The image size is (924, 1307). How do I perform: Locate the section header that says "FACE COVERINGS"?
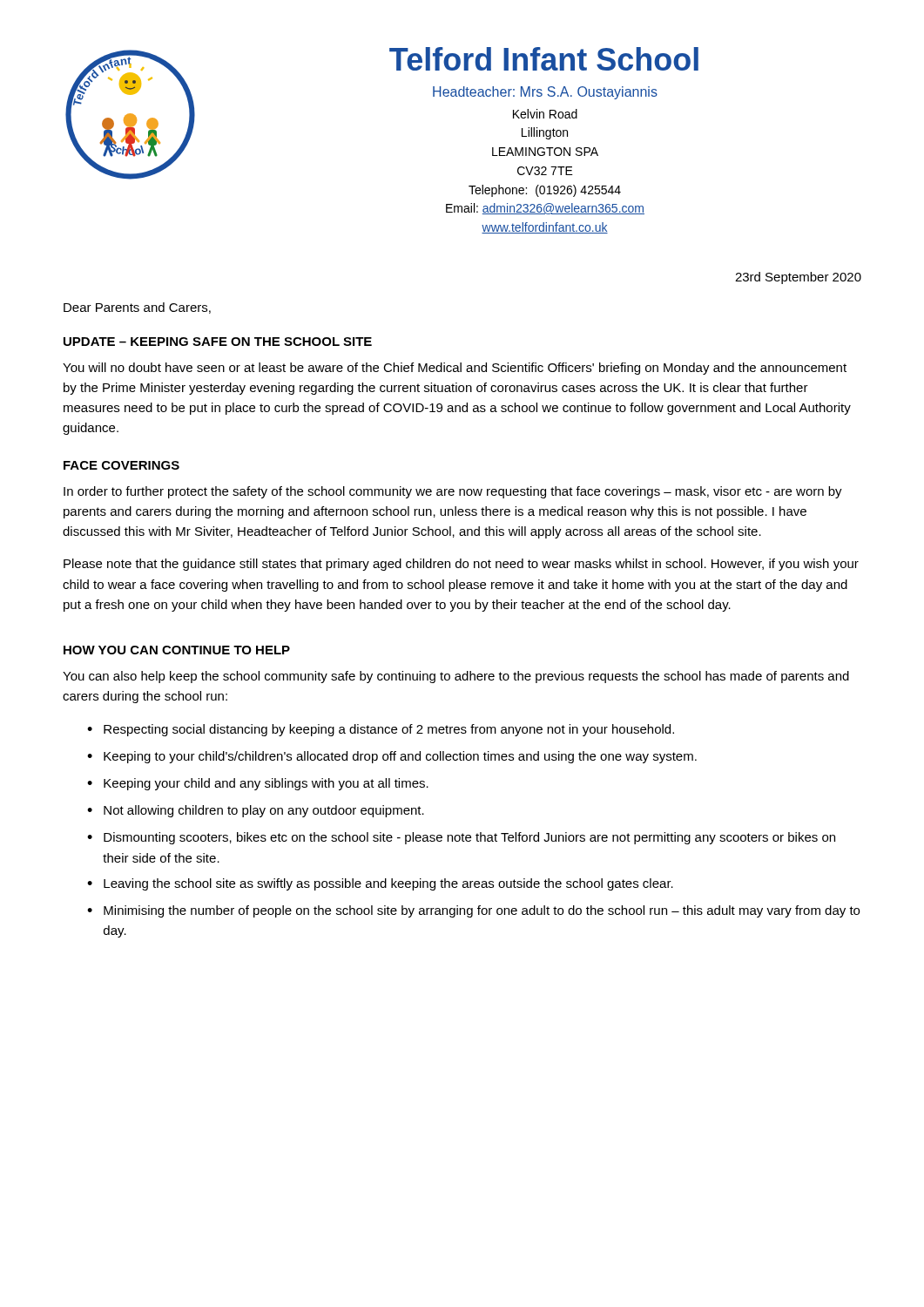(121, 465)
